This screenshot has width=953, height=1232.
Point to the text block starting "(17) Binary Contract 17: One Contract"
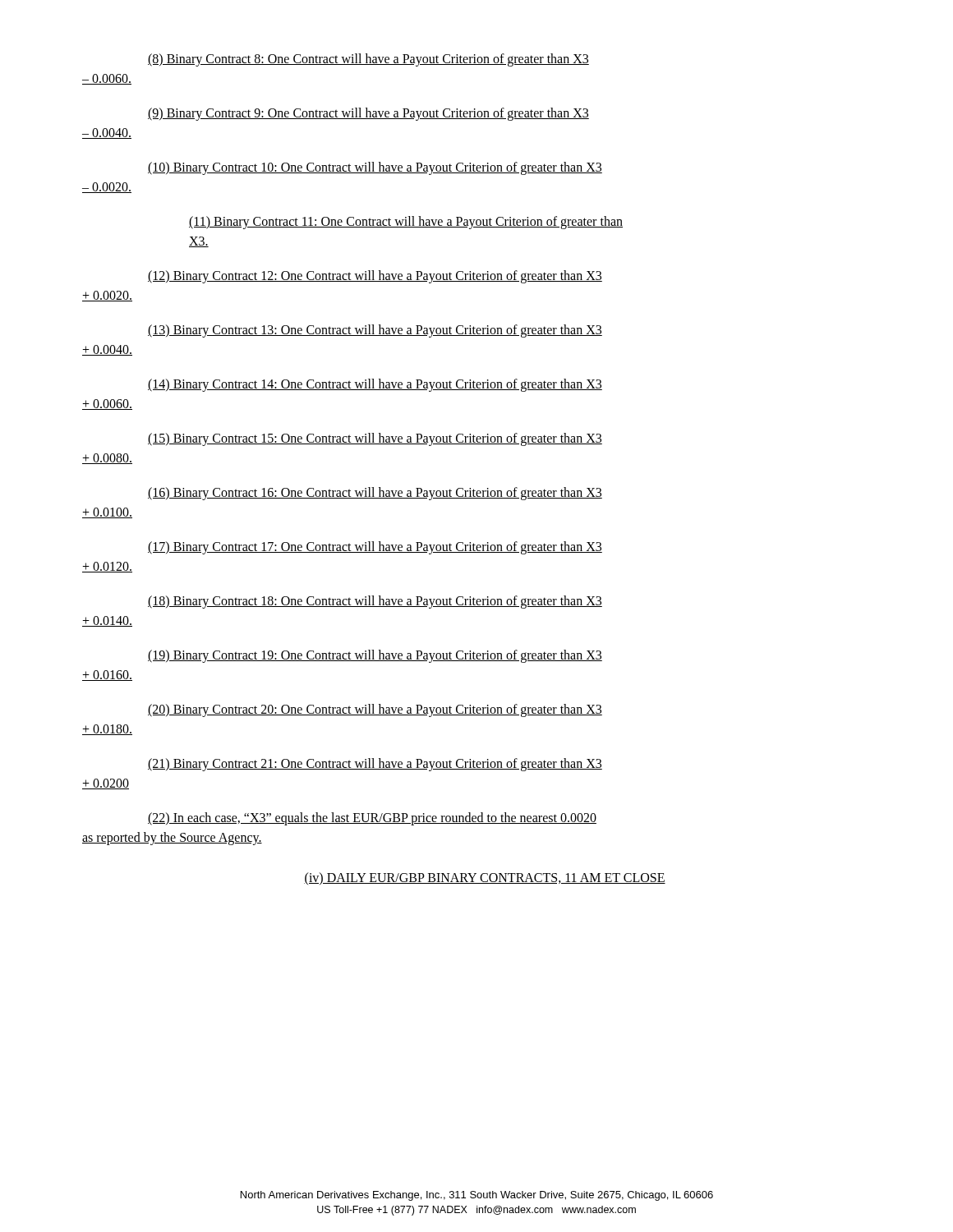pos(485,555)
